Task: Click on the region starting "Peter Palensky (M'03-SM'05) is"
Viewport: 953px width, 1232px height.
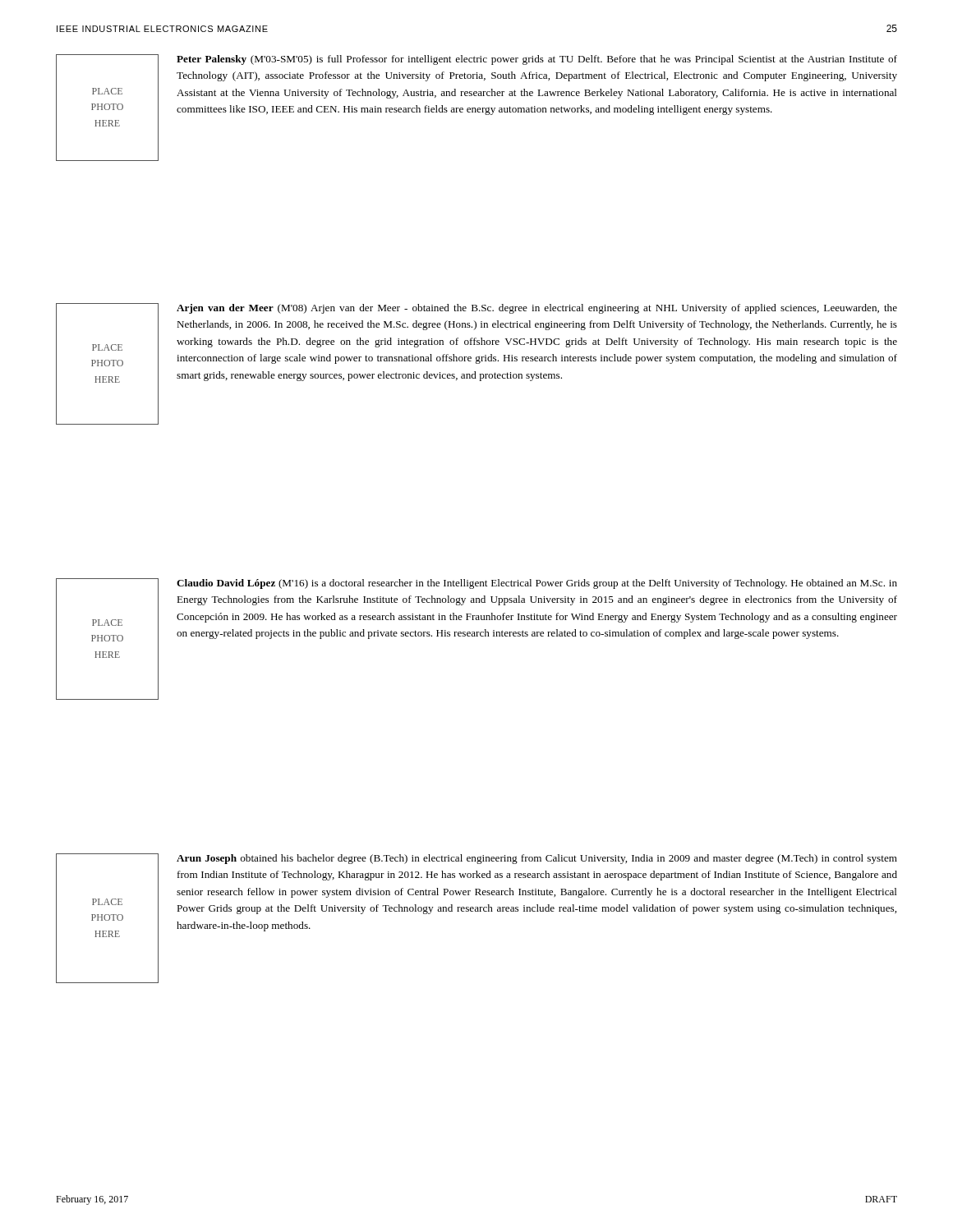Action: 537,84
